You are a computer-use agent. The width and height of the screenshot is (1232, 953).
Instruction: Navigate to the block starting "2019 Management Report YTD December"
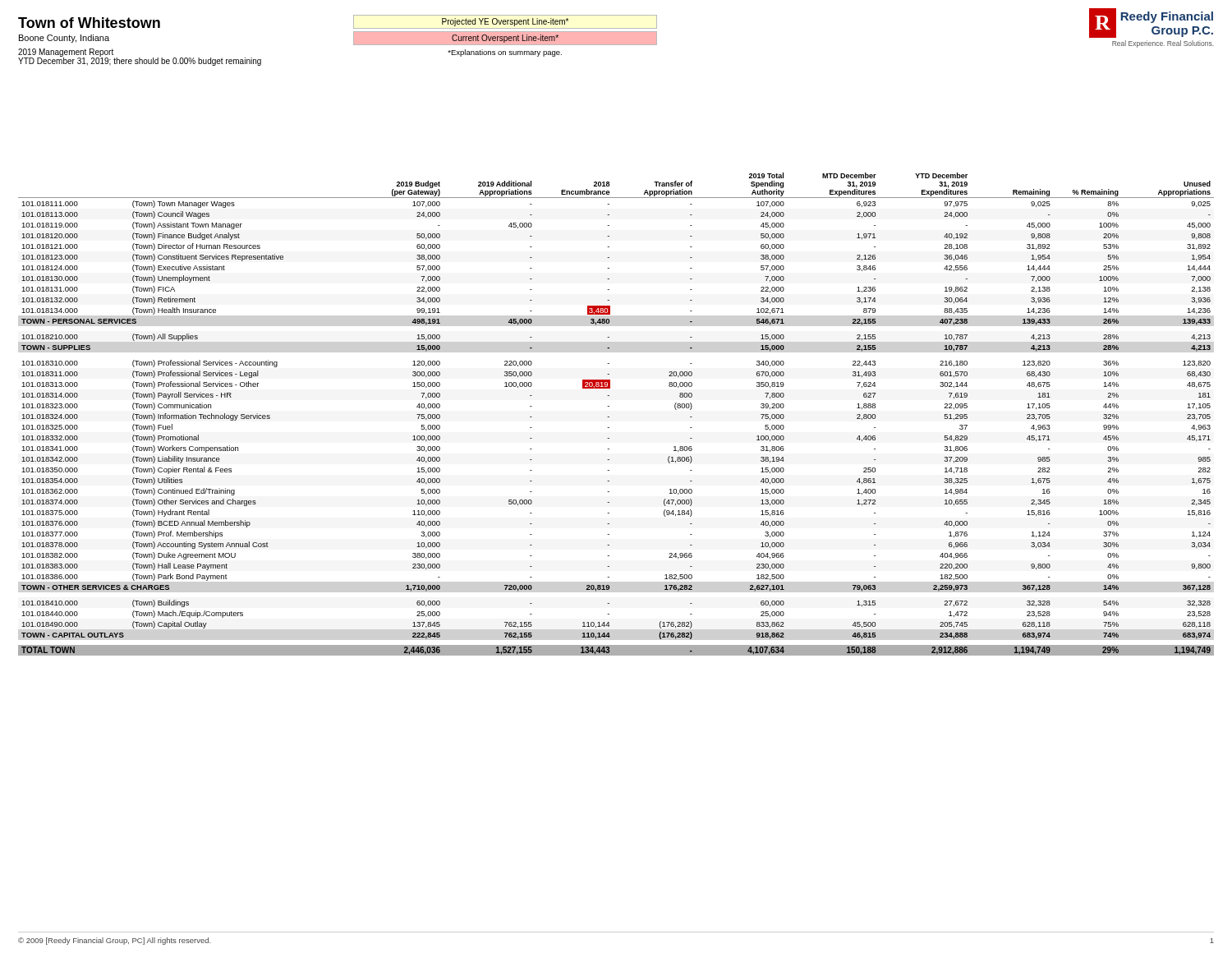pos(140,57)
